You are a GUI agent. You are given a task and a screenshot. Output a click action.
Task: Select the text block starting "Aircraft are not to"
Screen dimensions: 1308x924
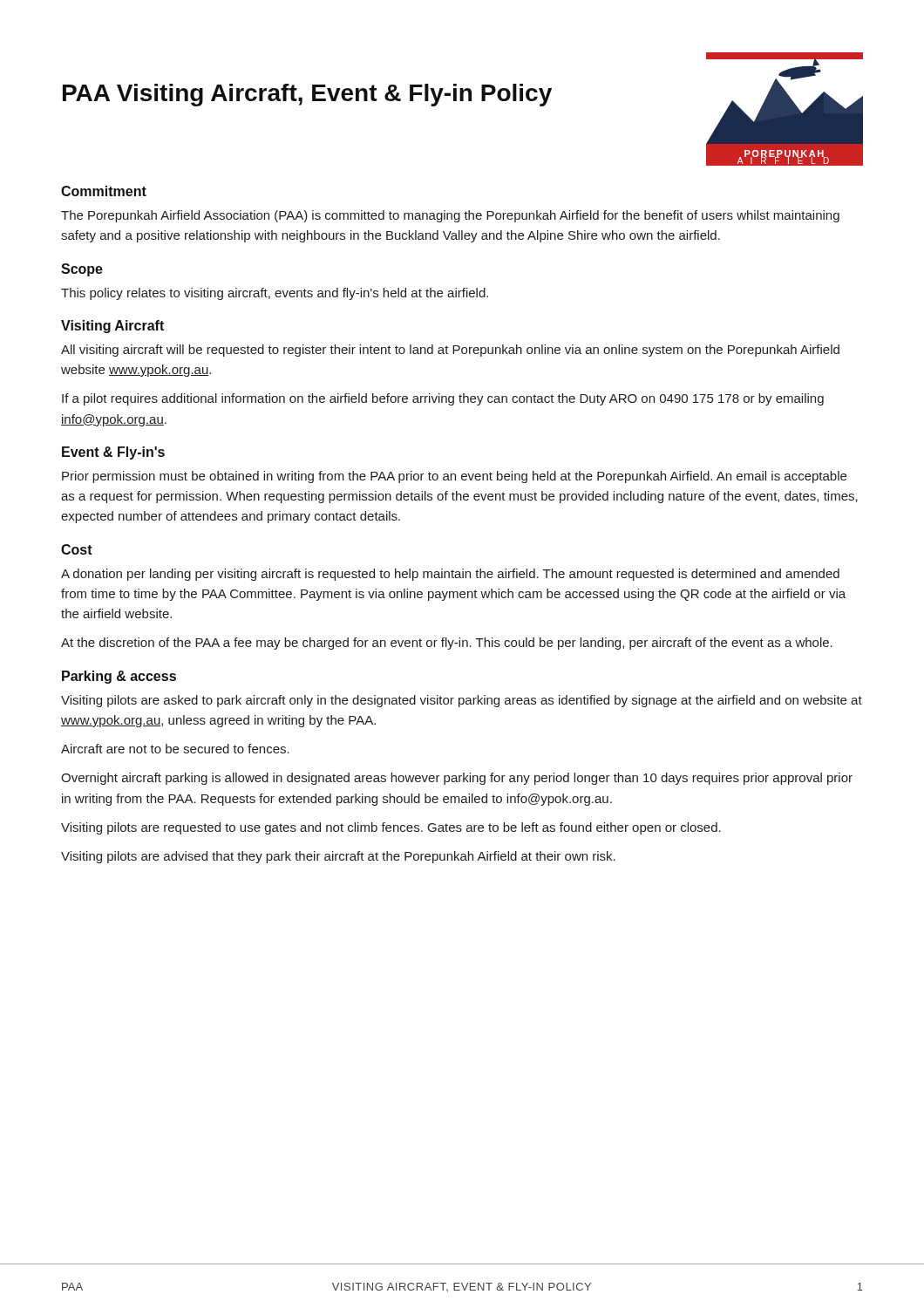(175, 749)
